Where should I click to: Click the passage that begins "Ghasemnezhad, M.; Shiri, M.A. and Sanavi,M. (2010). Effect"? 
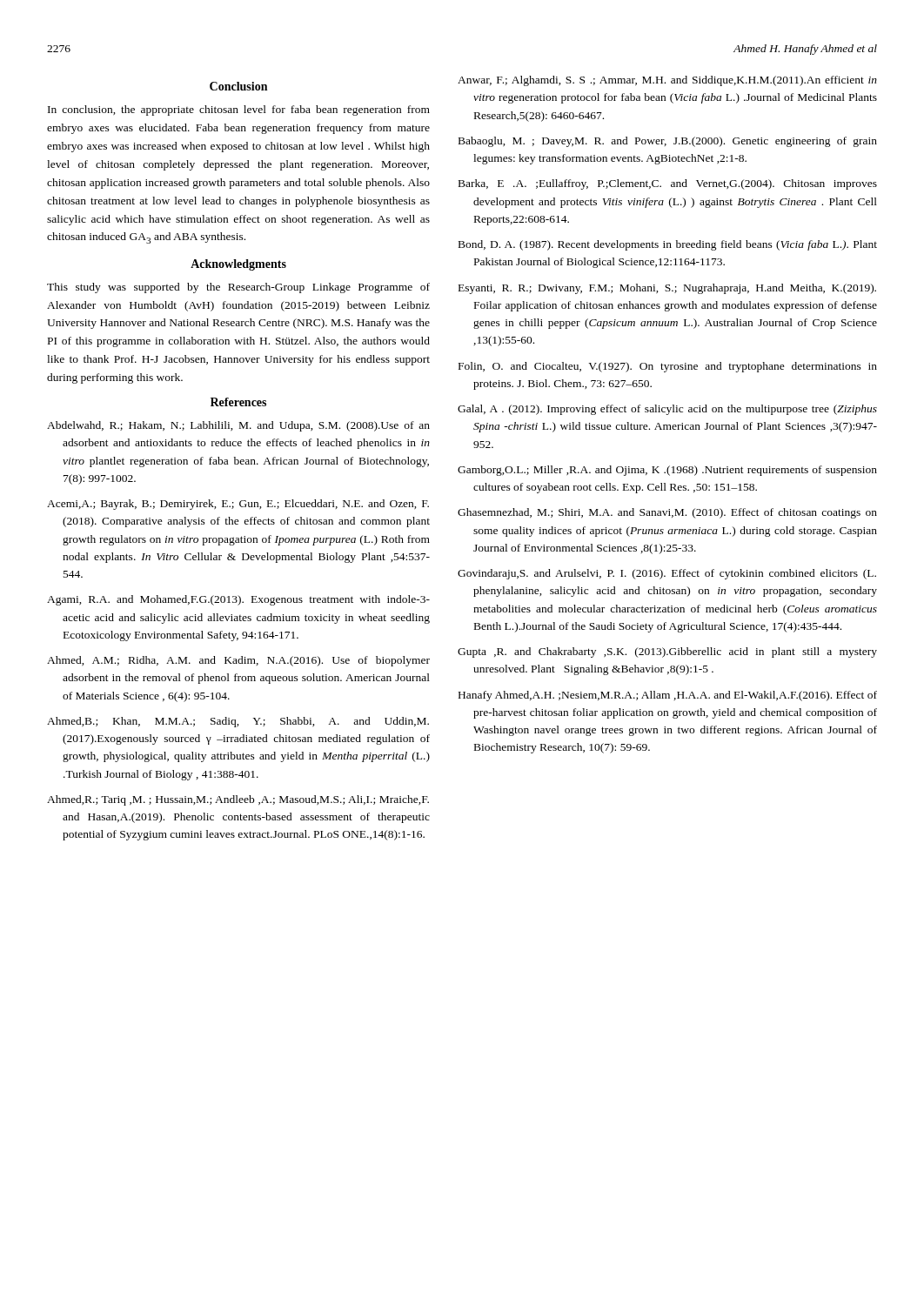click(667, 530)
